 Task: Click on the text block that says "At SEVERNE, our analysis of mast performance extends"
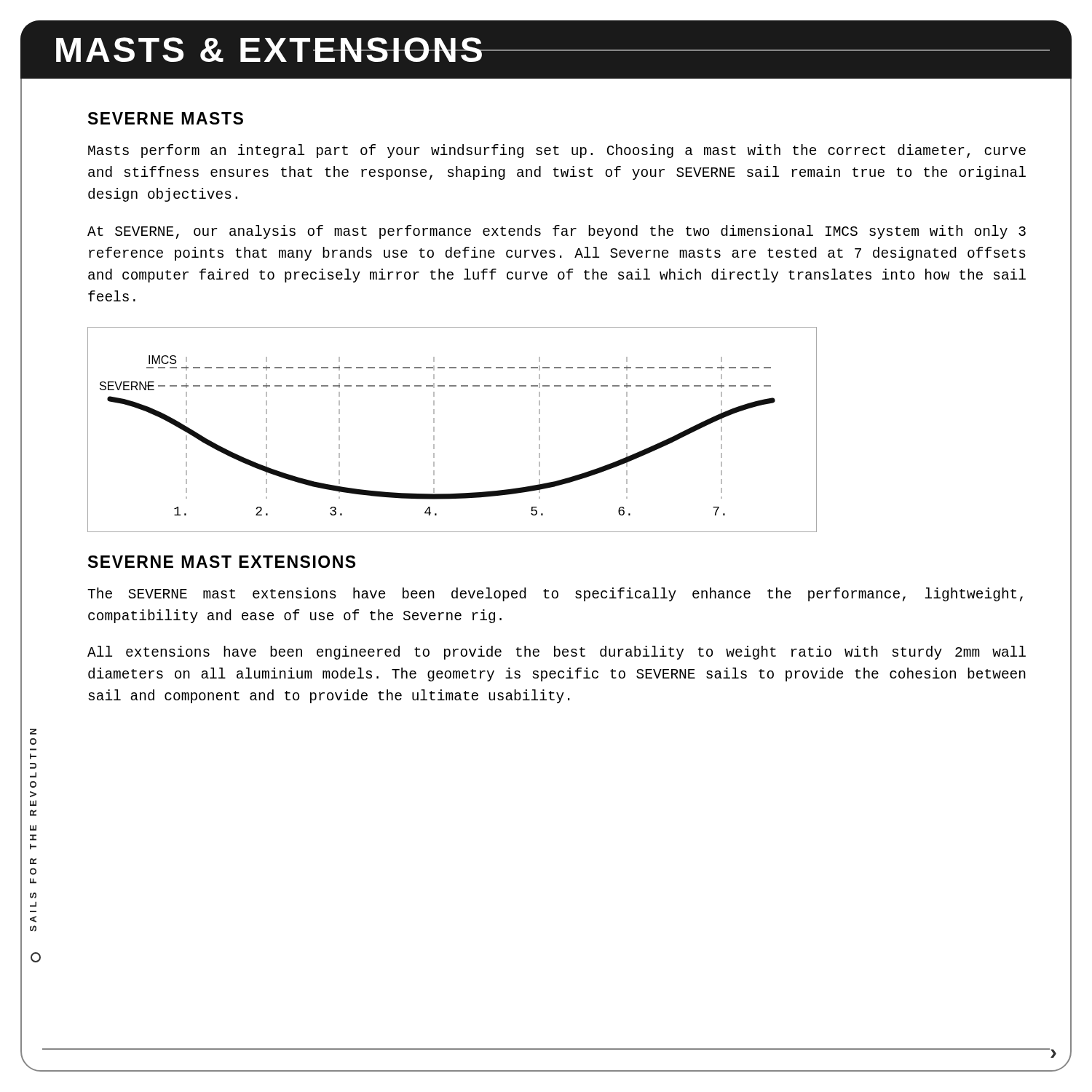[557, 265]
